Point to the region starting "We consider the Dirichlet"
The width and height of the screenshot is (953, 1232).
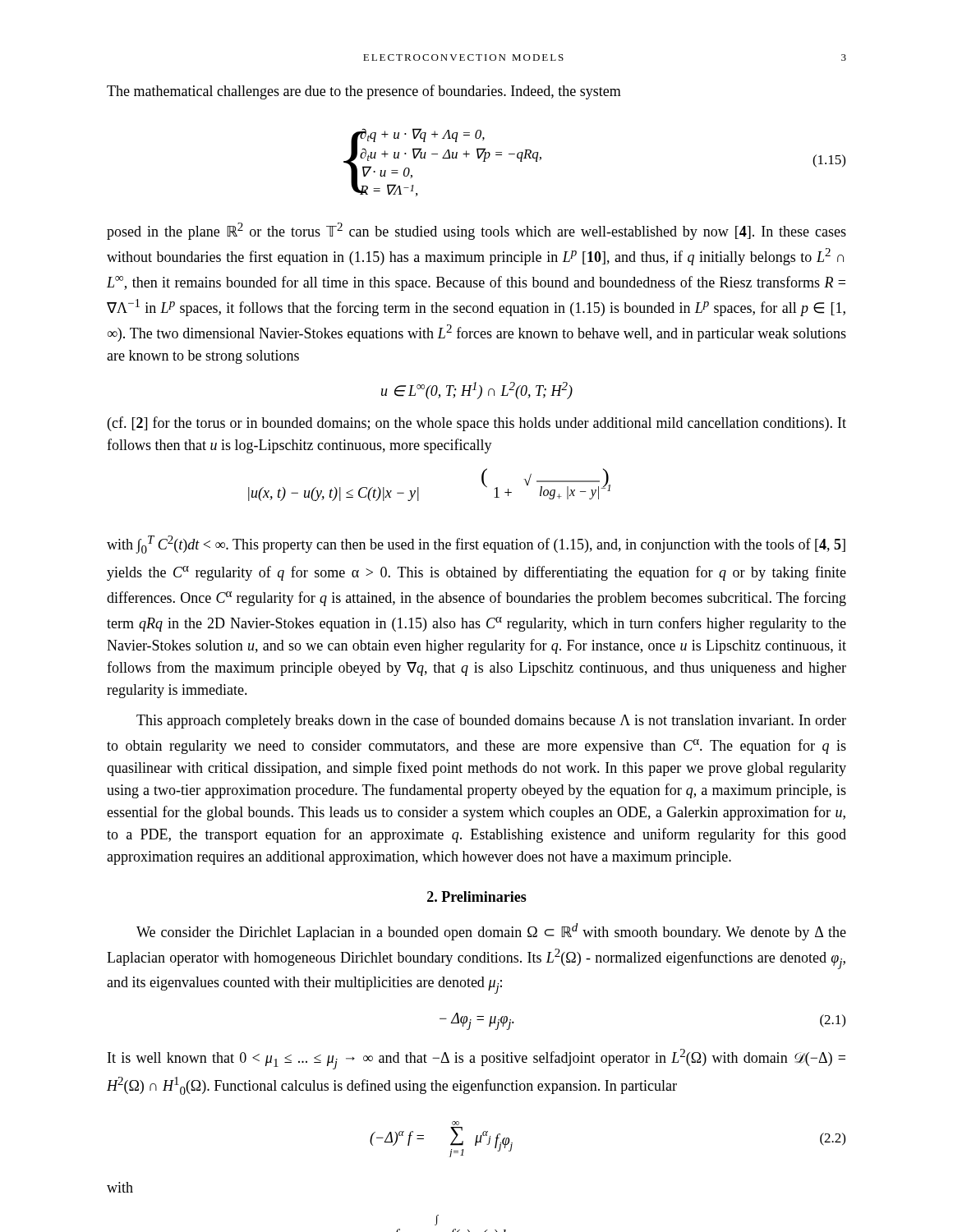click(x=476, y=957)
